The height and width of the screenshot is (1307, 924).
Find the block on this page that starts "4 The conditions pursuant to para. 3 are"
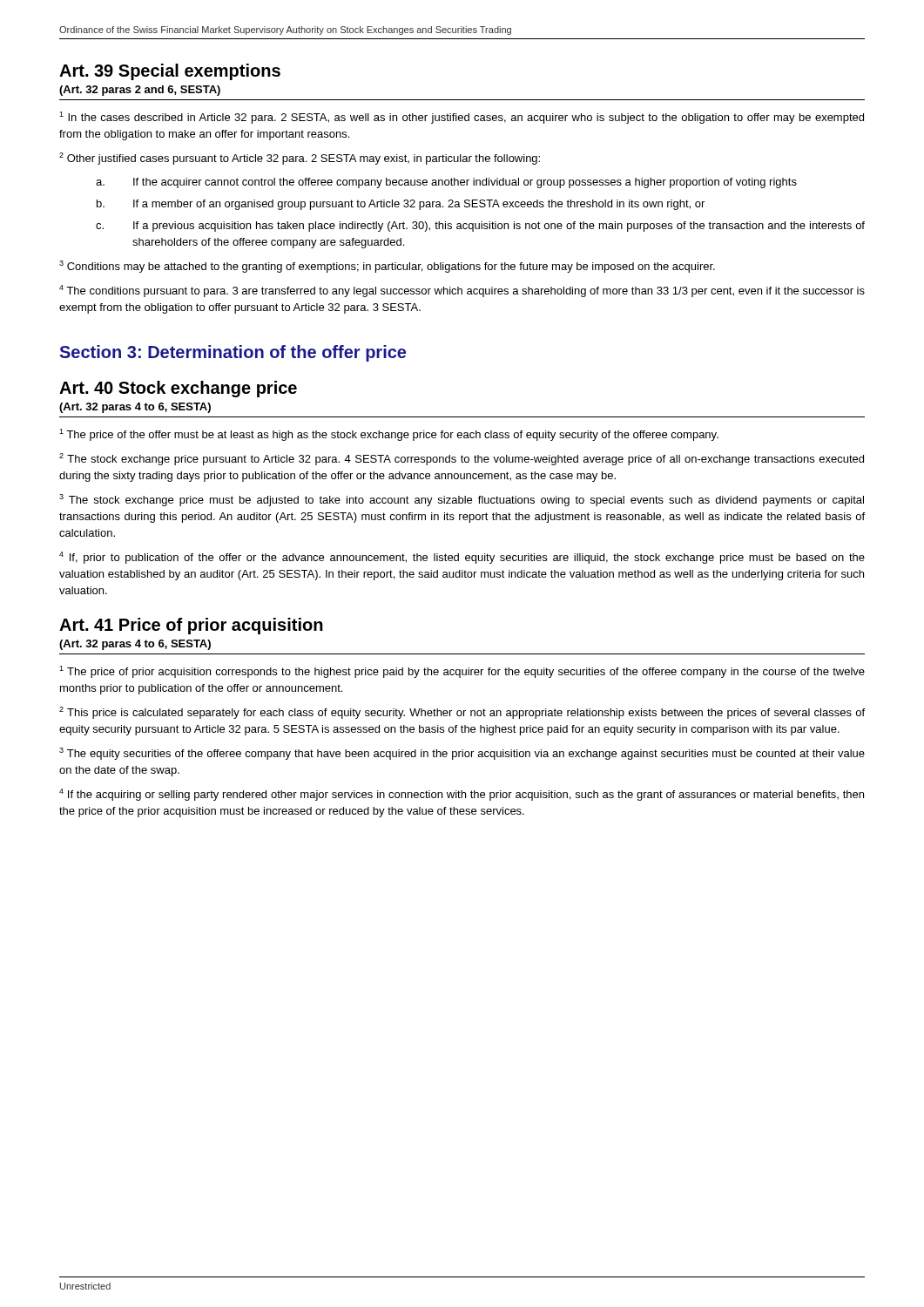click(x=462, y=298)
